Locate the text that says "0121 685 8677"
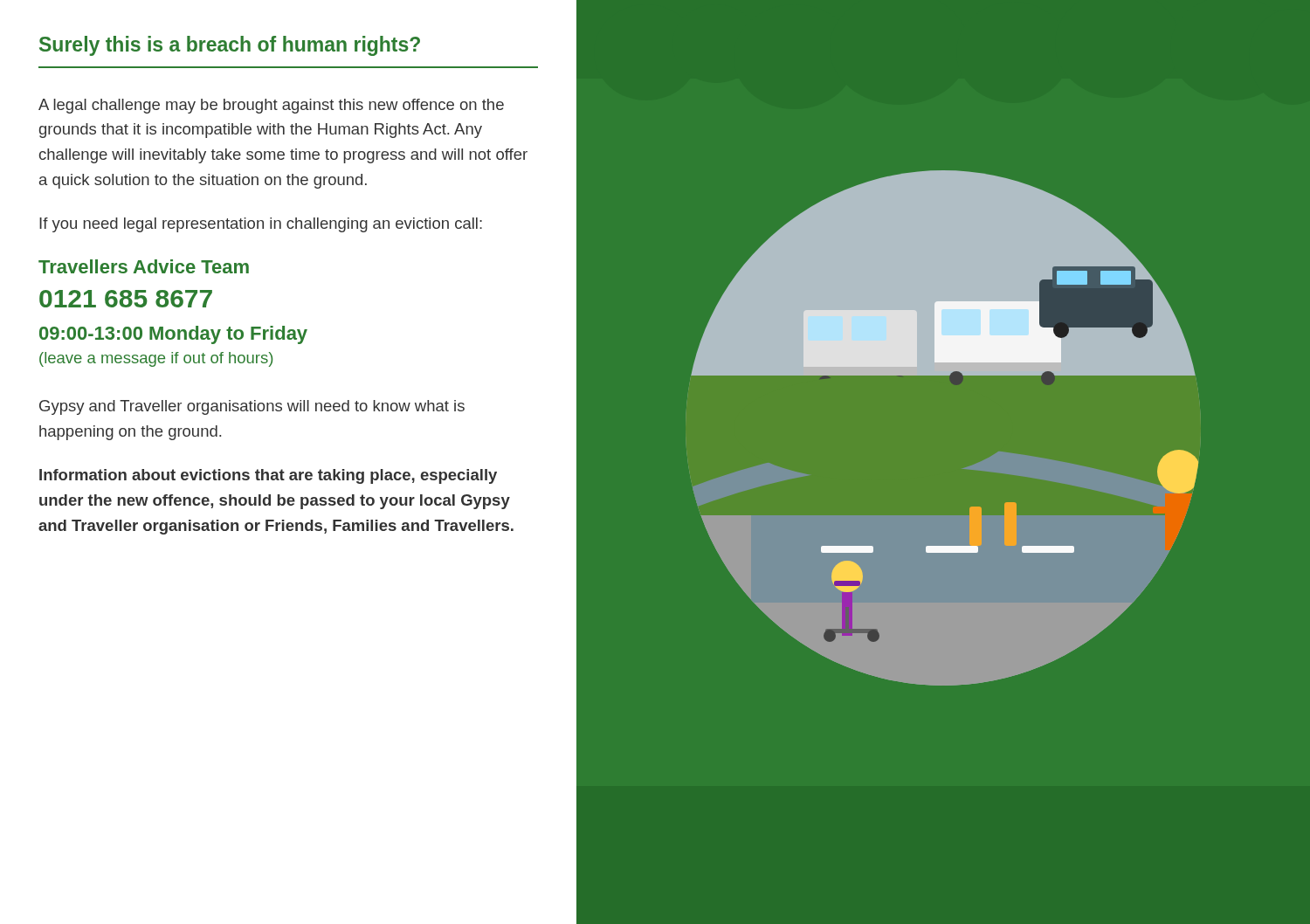Screen dimensions: 924x1310 coord(126,298)
